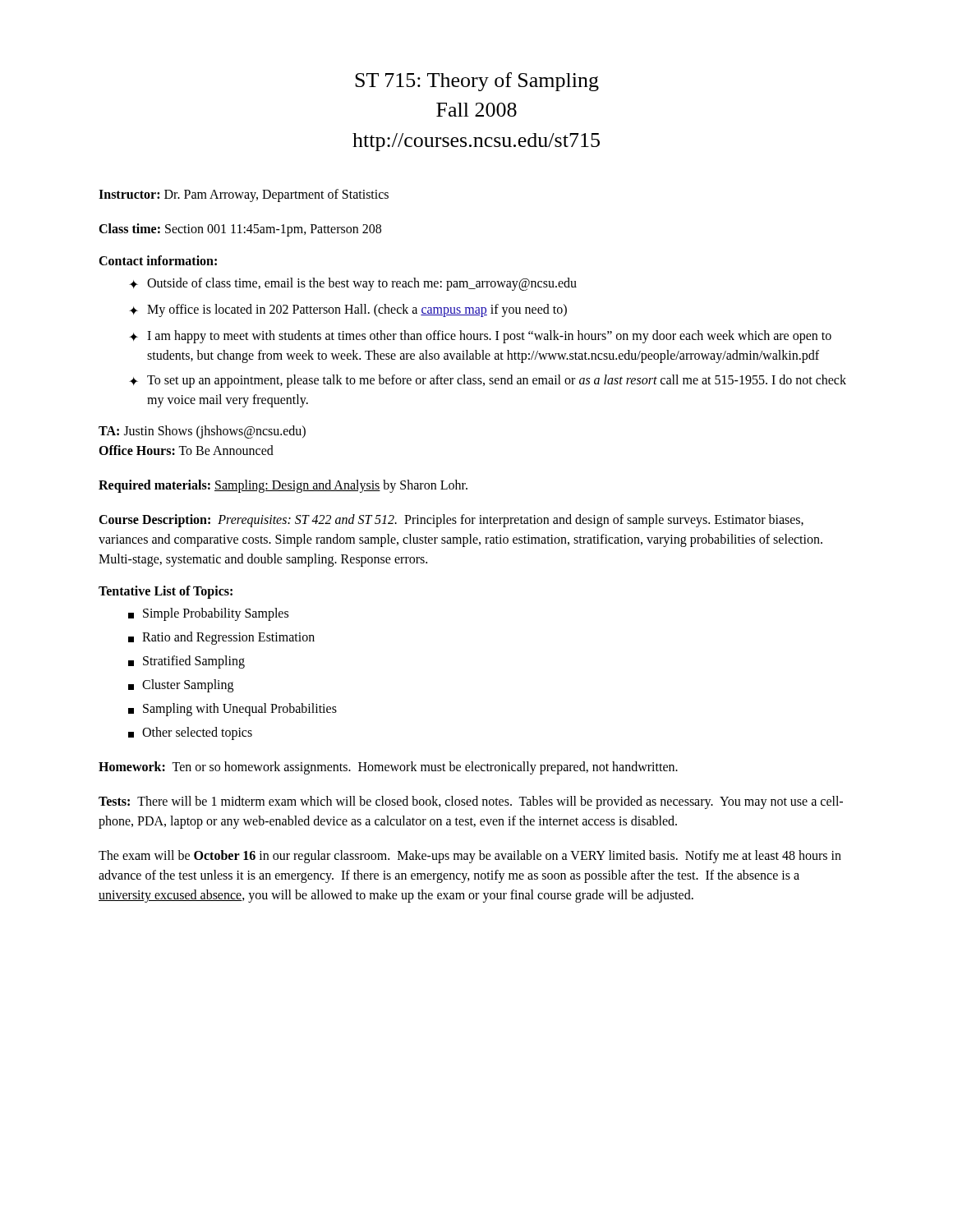The image size is (953, 1232).
Task: Locate the text block that says "TA: Justin Shows (jhshows@ncsu.edu) Office Hours: To Be"
Action: coord(202,441)
